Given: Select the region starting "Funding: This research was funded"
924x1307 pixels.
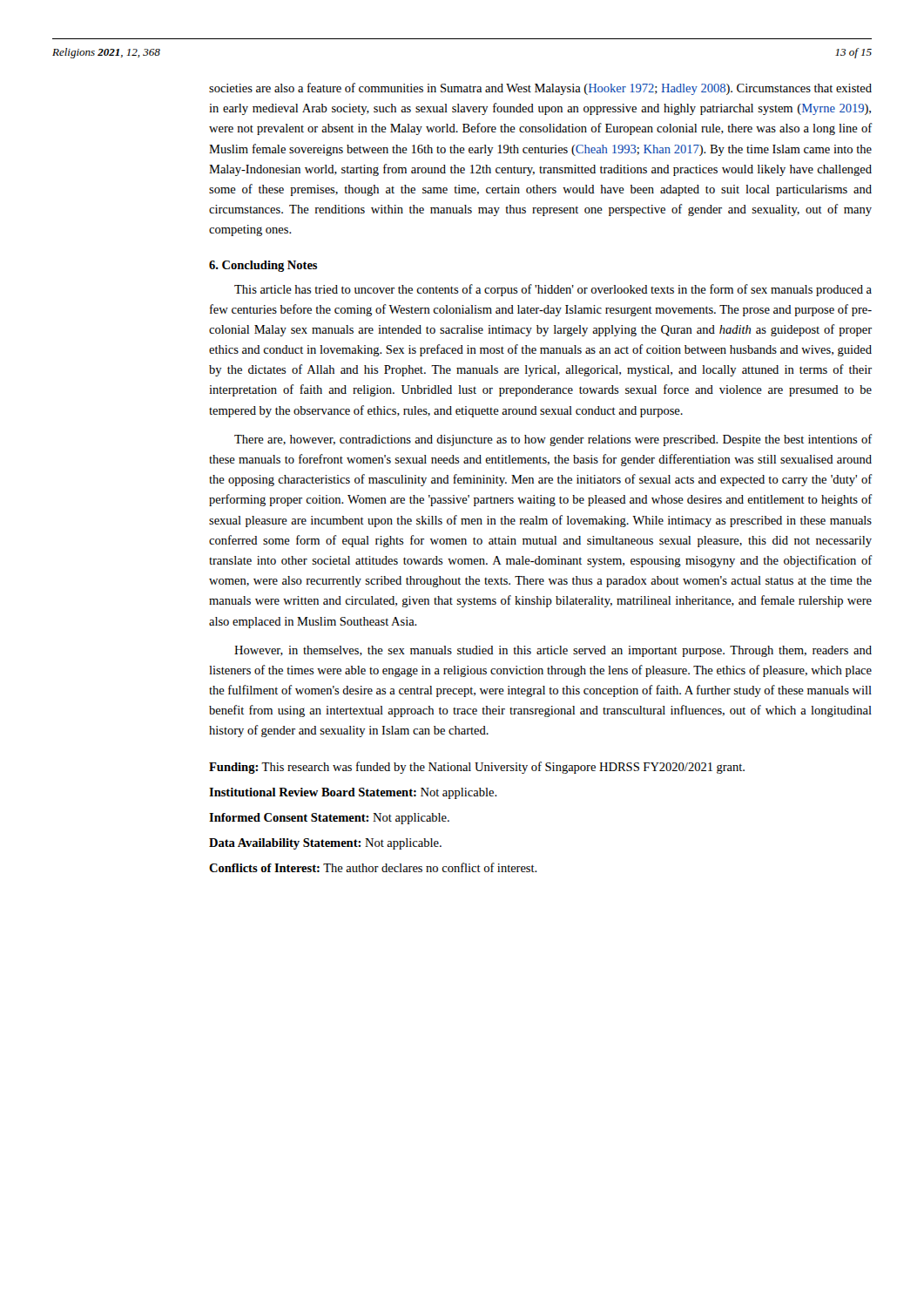Looking at the screenshot, I should (x=477, y=766).
